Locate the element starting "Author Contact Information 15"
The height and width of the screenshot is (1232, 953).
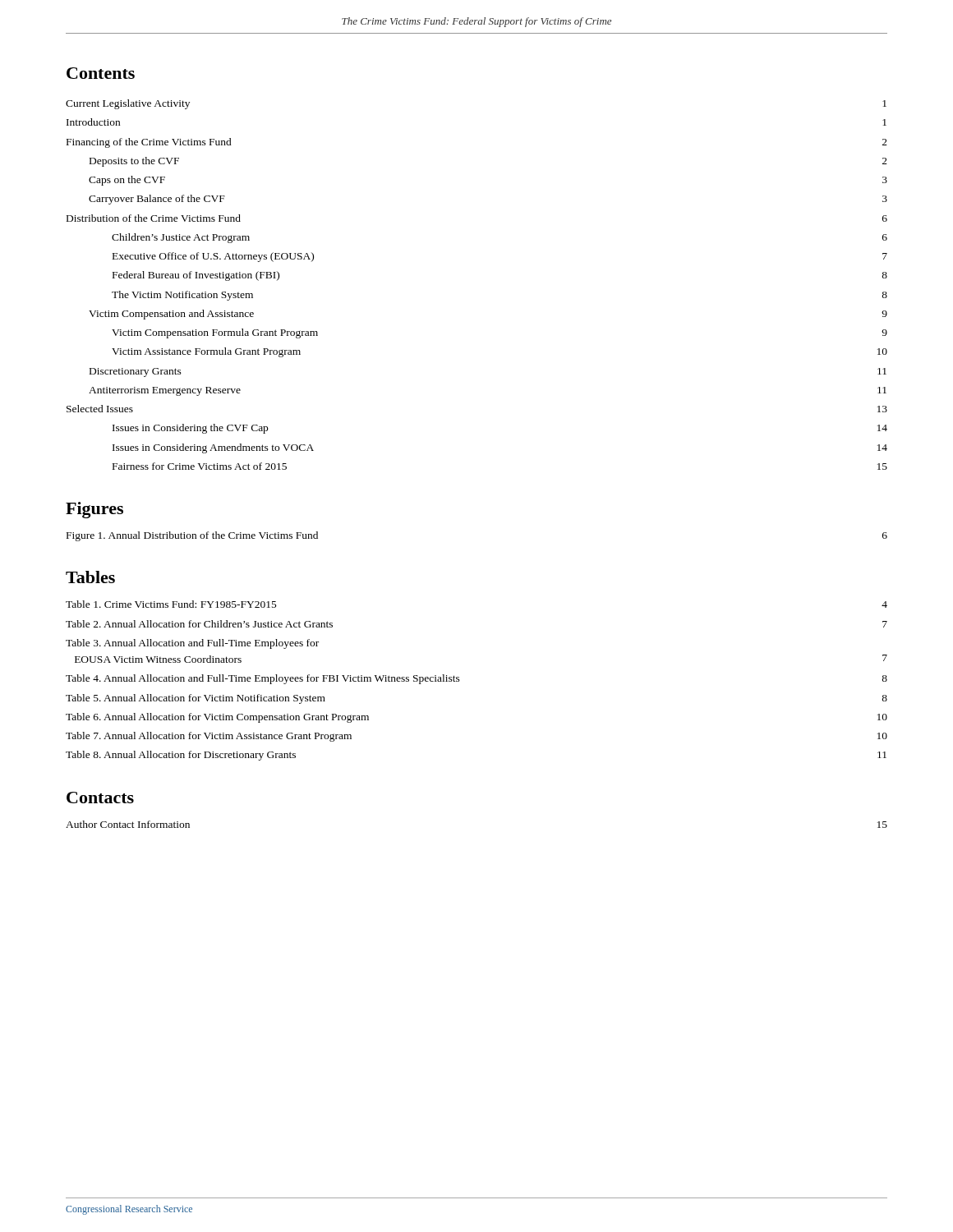coord(133,824)
